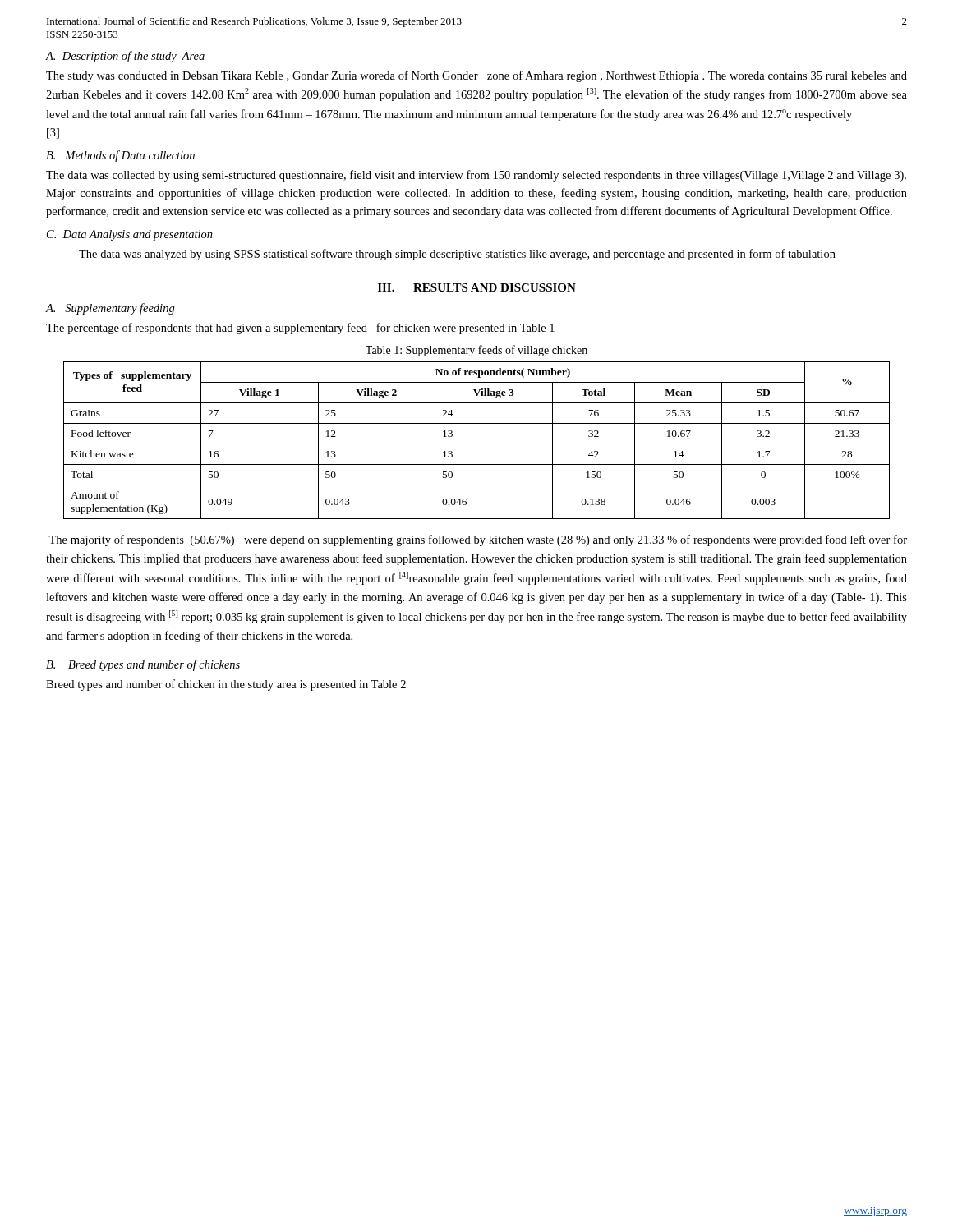The width and height of the screenshot is (953, 1232).
Task: Find the section header with the text "C. Data Analysis and"
Action: [x=129, y=234]
